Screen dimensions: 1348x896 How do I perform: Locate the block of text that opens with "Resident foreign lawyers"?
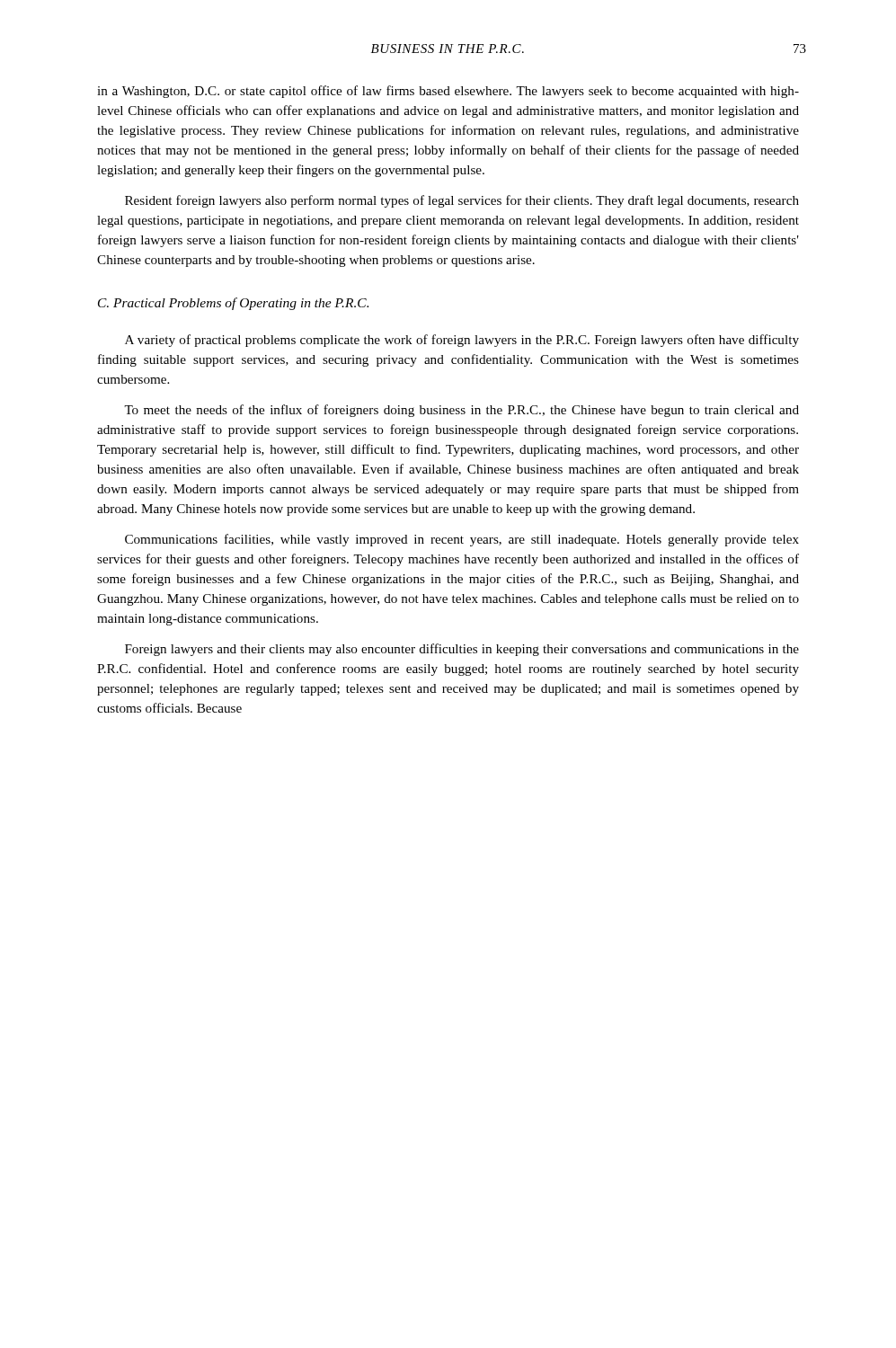tap(448, 230)
